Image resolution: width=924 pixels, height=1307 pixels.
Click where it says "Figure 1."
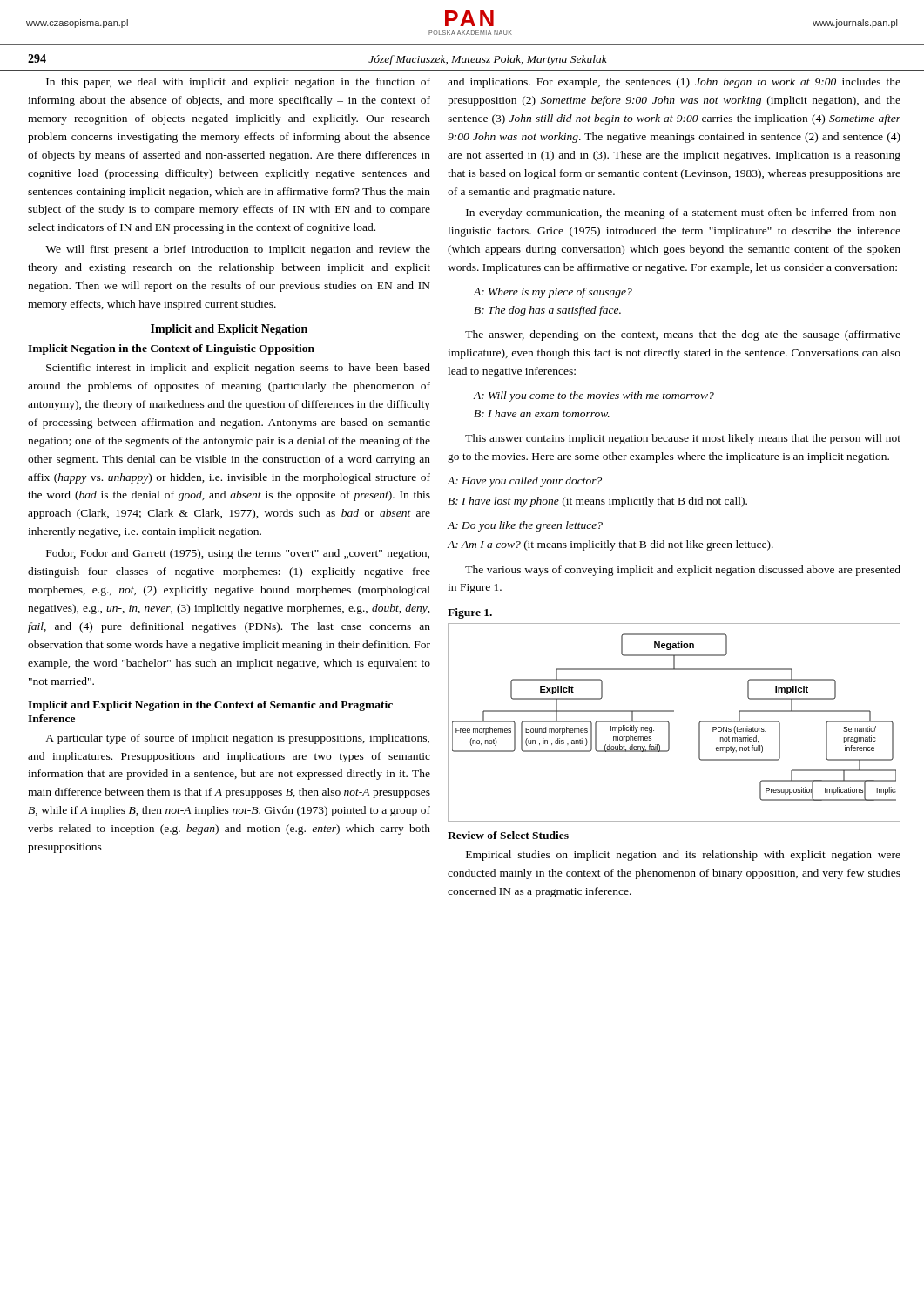pyautogui.click(x=470, y=612)
